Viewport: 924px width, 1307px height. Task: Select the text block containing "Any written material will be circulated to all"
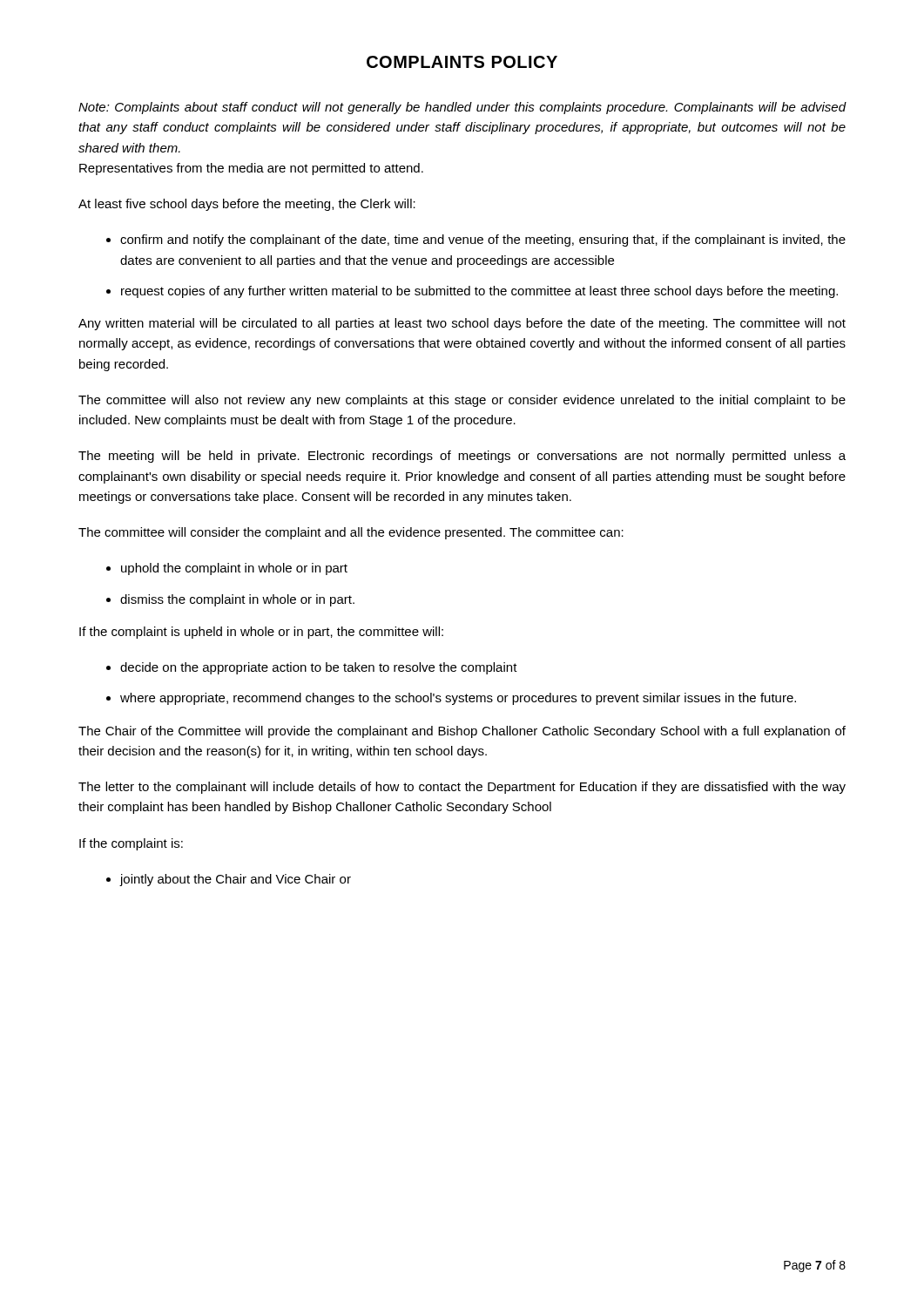pyautogui.click(x=462, y=343)
